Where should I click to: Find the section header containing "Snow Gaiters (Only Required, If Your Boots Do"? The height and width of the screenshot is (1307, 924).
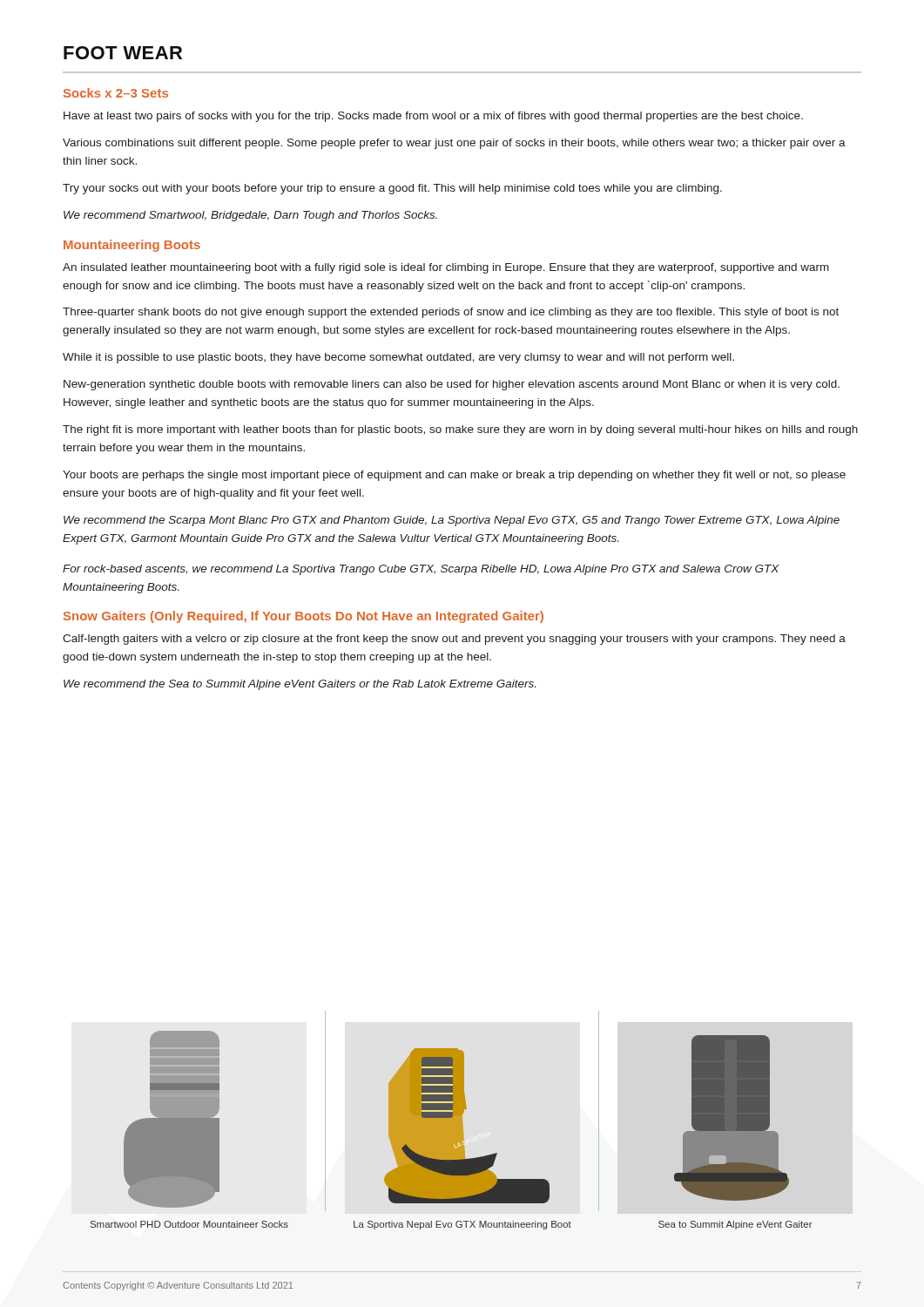coord(462,616)
